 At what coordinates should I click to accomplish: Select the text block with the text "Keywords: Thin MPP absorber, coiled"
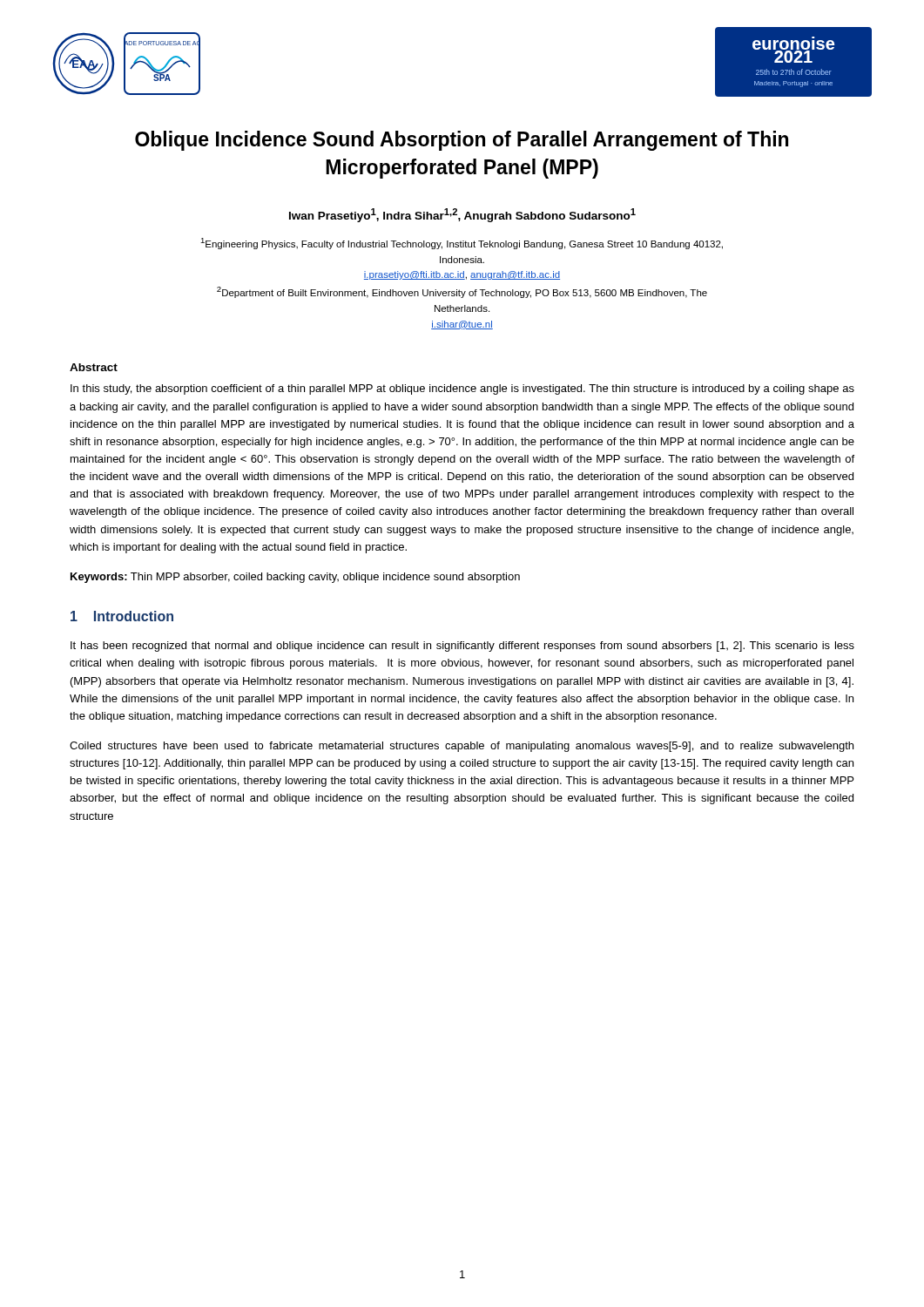(295, 576)
